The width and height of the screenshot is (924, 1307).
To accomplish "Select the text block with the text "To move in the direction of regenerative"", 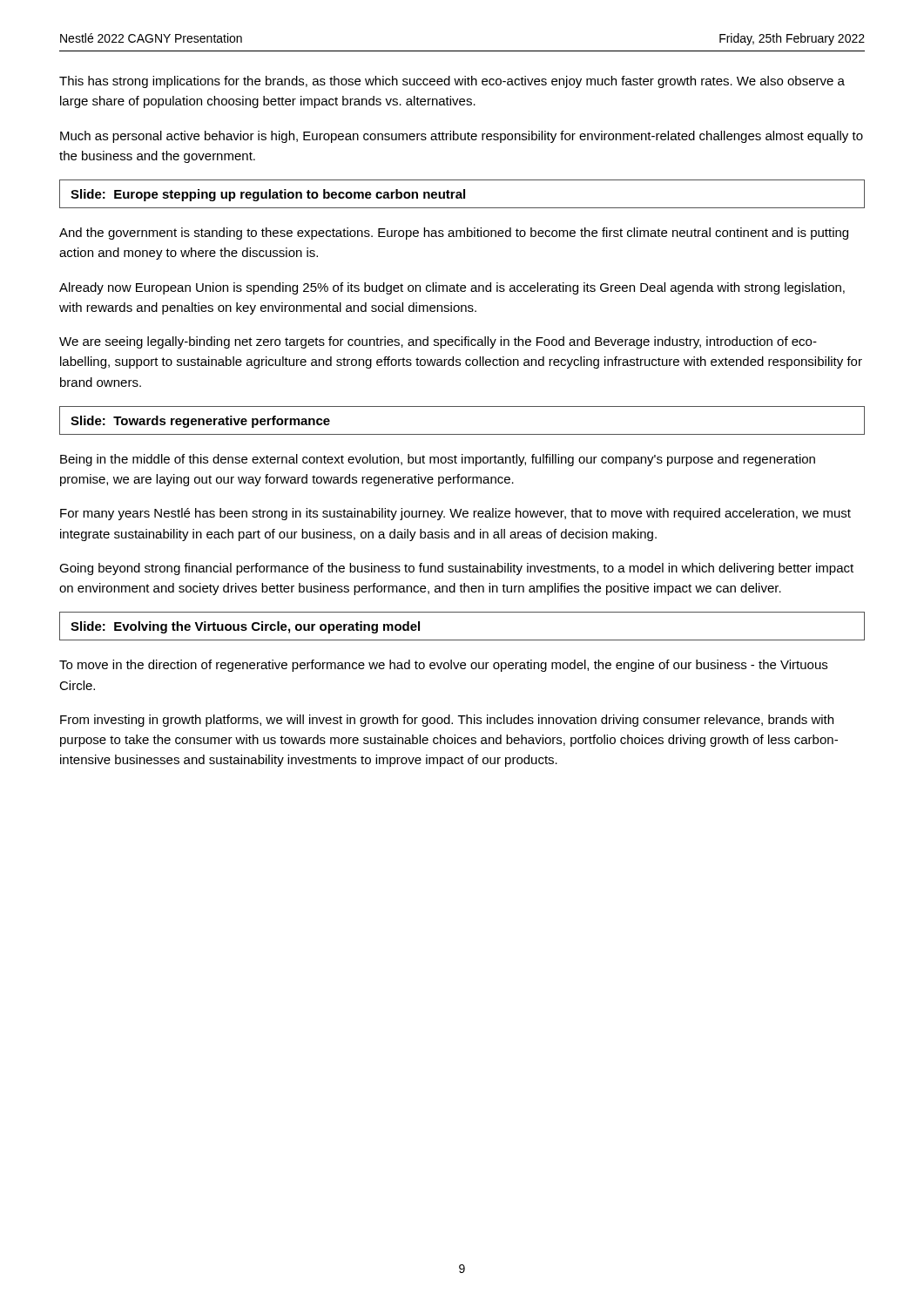I will 444,675.
